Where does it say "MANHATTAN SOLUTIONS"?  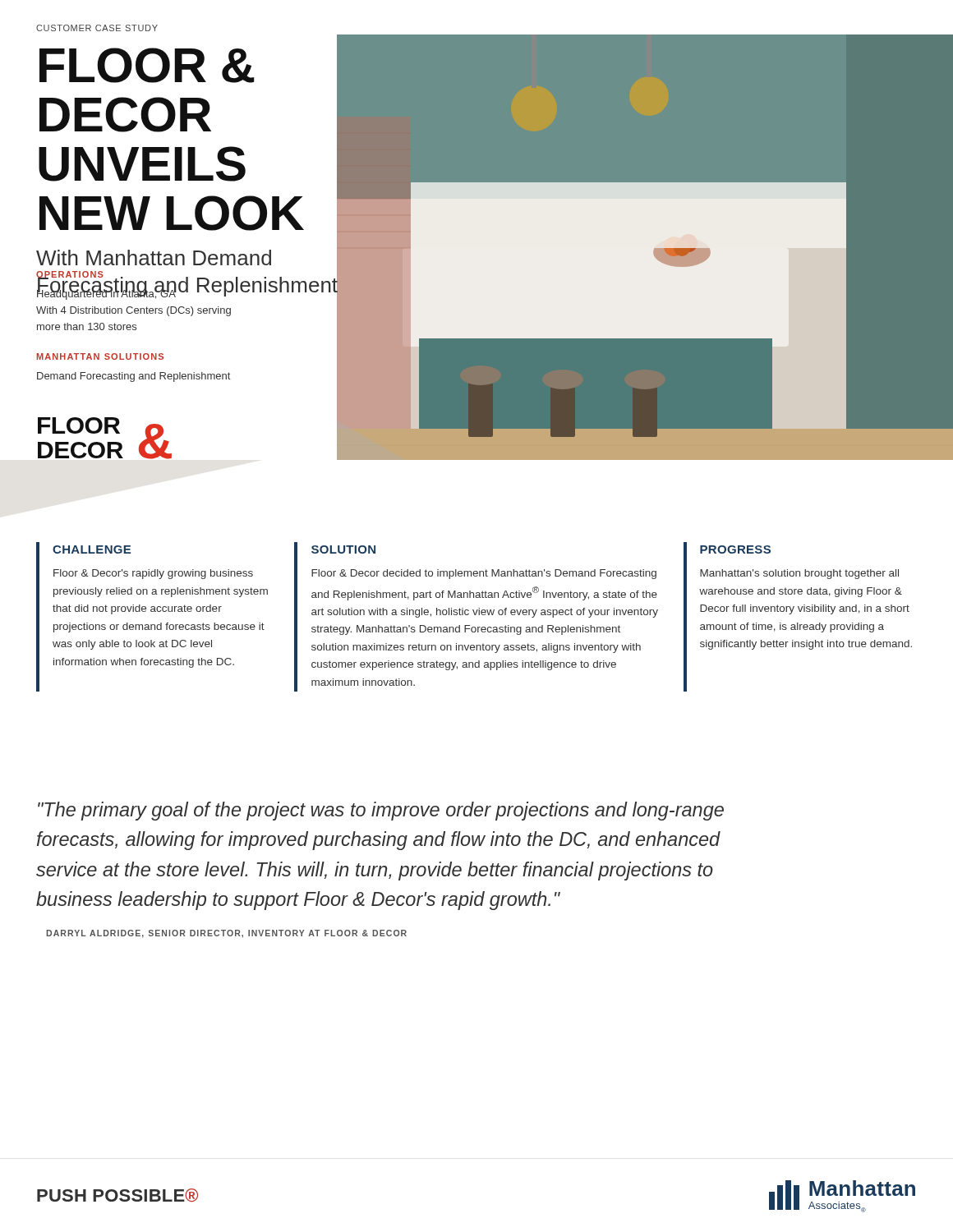[x=147, y=356]
